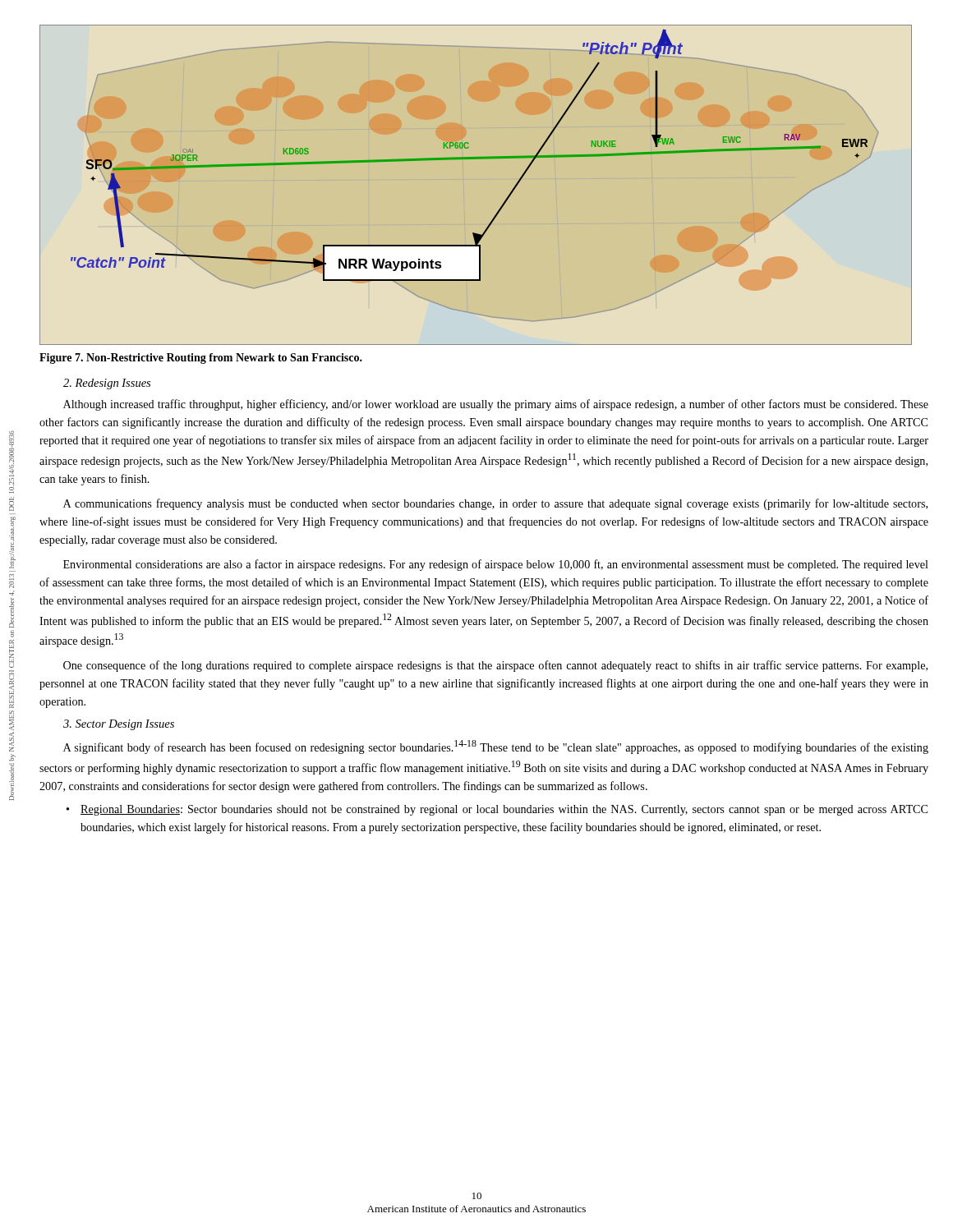Locate the text block with the text "A communications frequency analysis must be conducted when"

pyautogui.click(x=484, y=521)
